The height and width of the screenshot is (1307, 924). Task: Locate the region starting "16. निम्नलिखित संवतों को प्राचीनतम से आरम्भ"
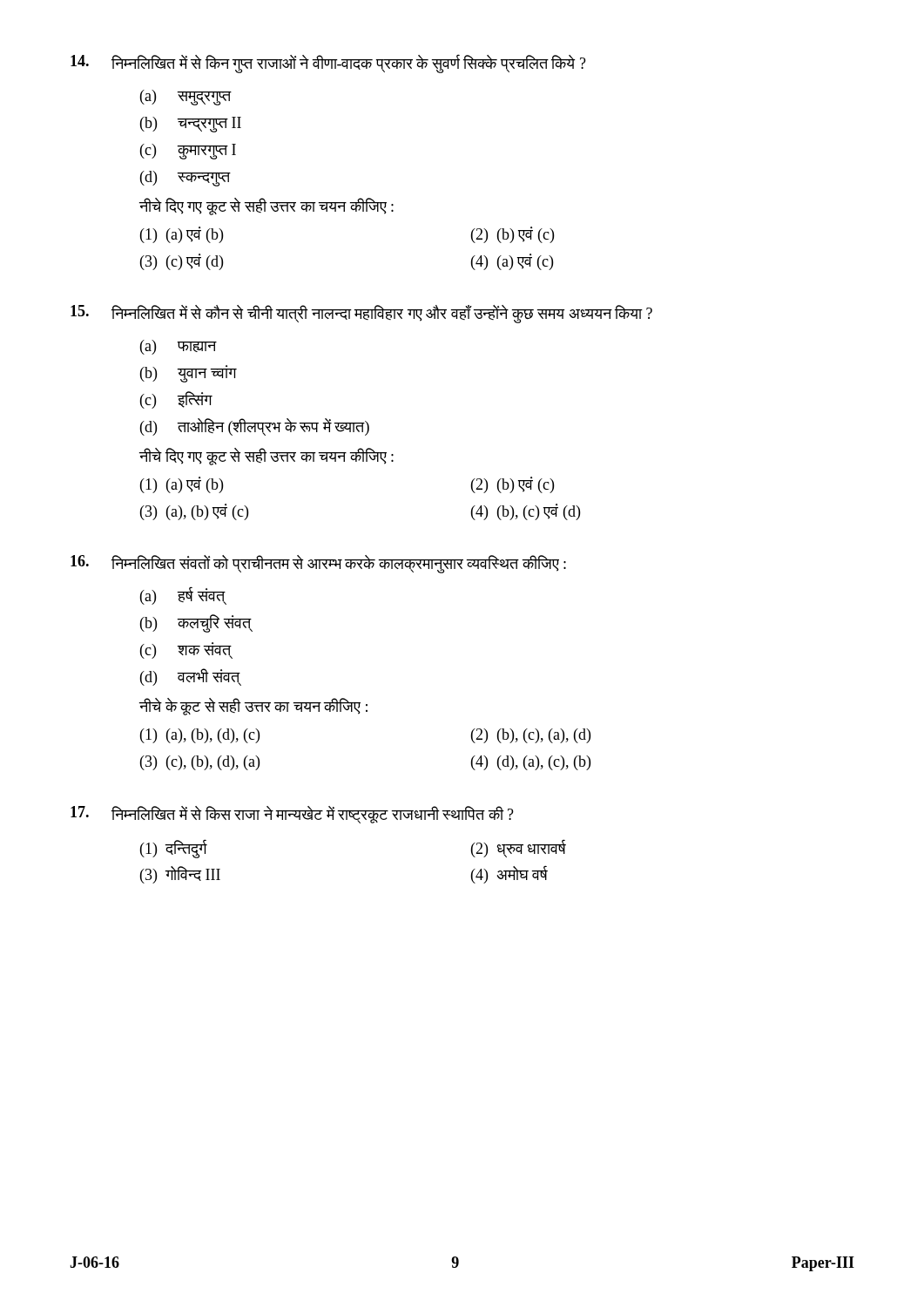[318, 564]
